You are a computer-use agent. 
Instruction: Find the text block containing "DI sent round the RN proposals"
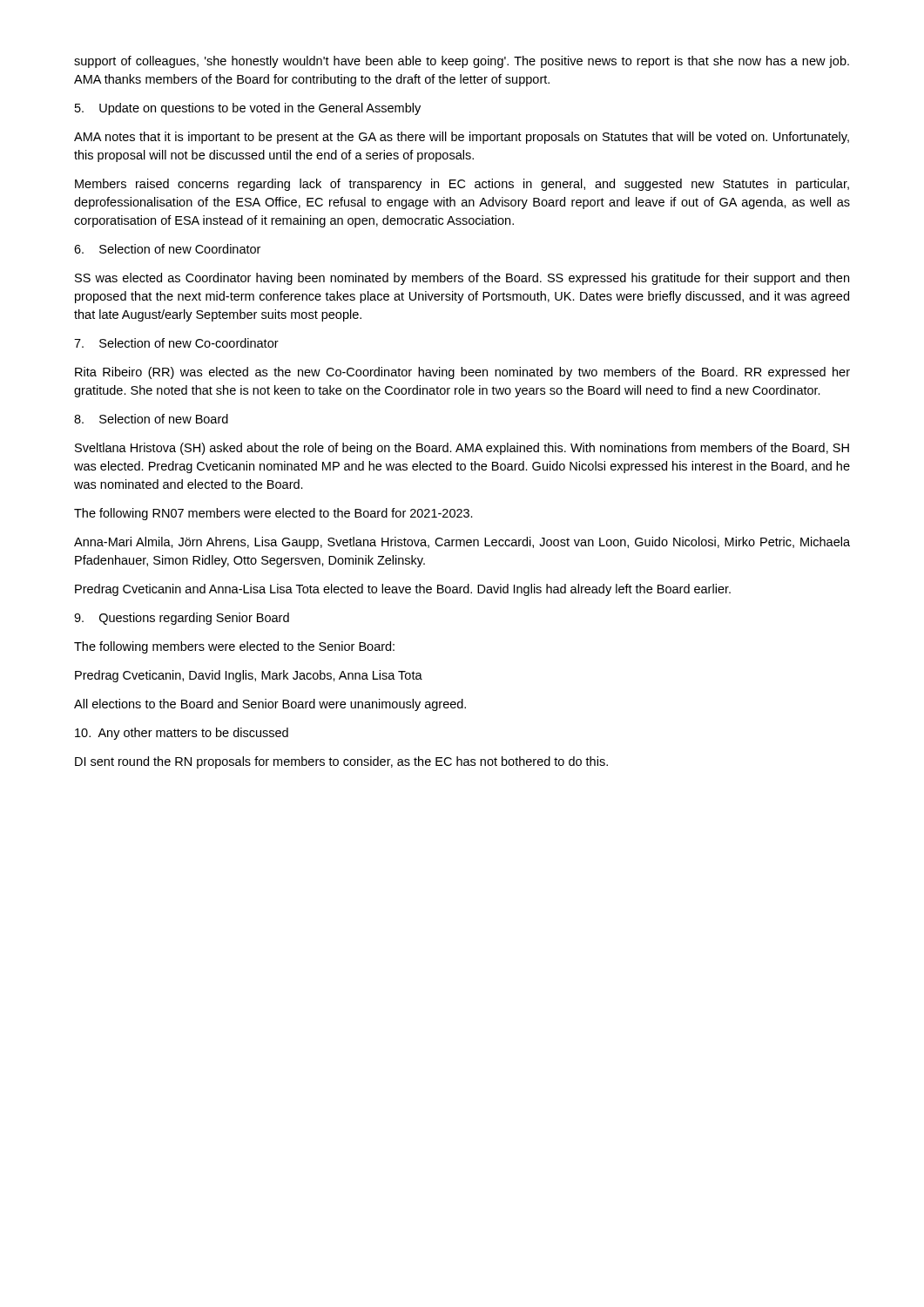coord(341,762)
